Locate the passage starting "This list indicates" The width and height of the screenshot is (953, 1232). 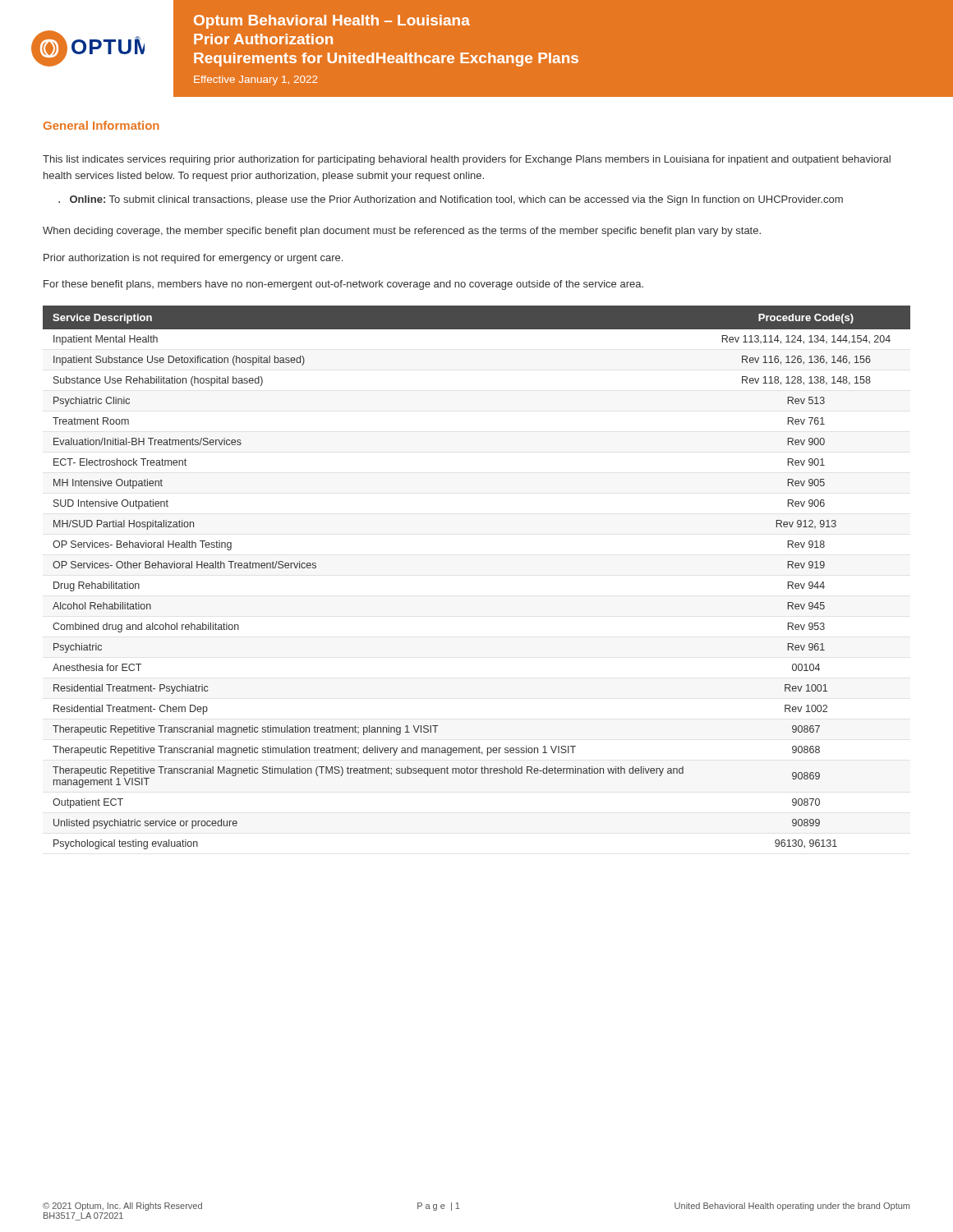(x=476, y=167)
